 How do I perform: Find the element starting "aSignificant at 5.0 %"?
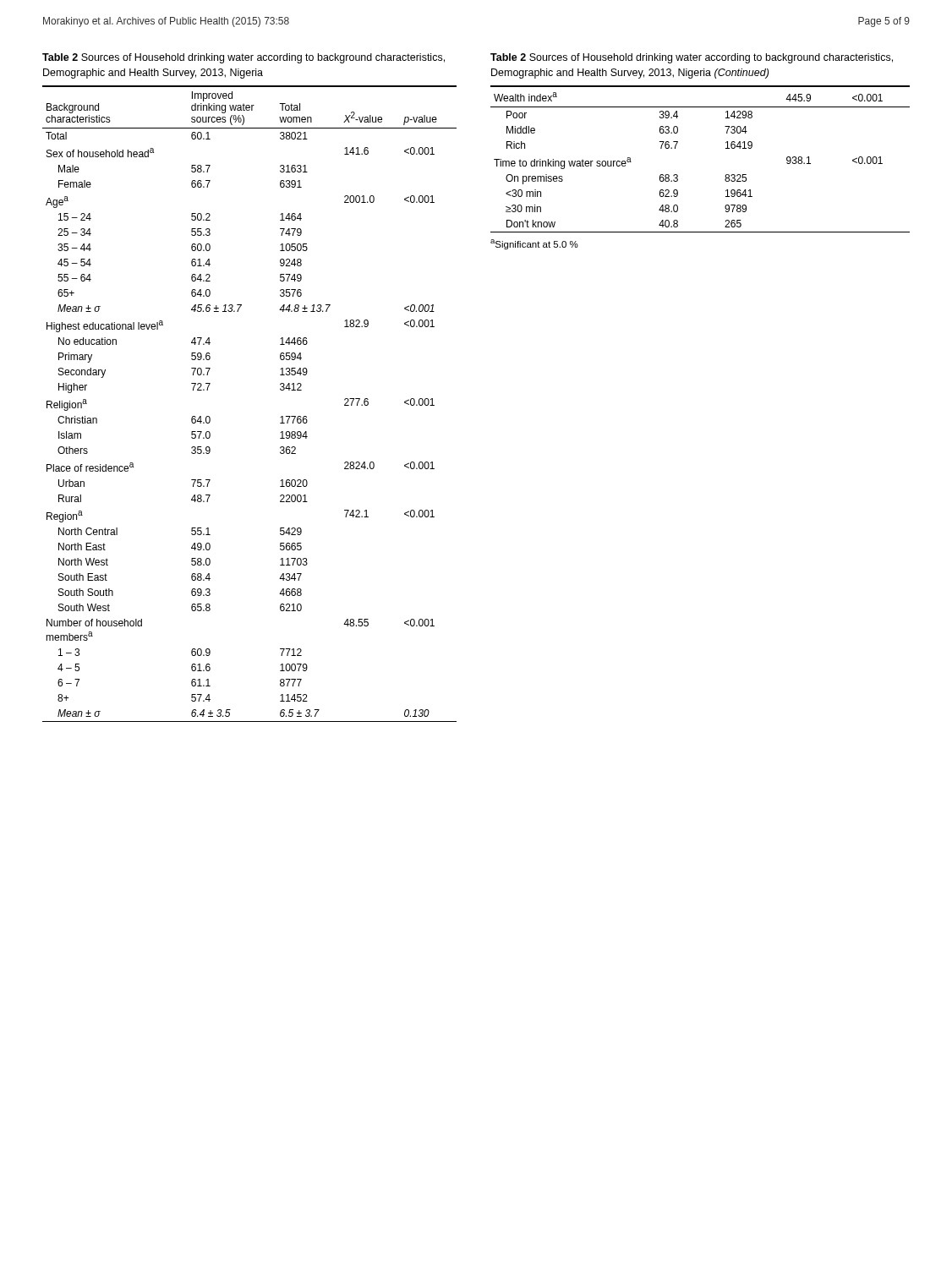click(x=534, y=243)
